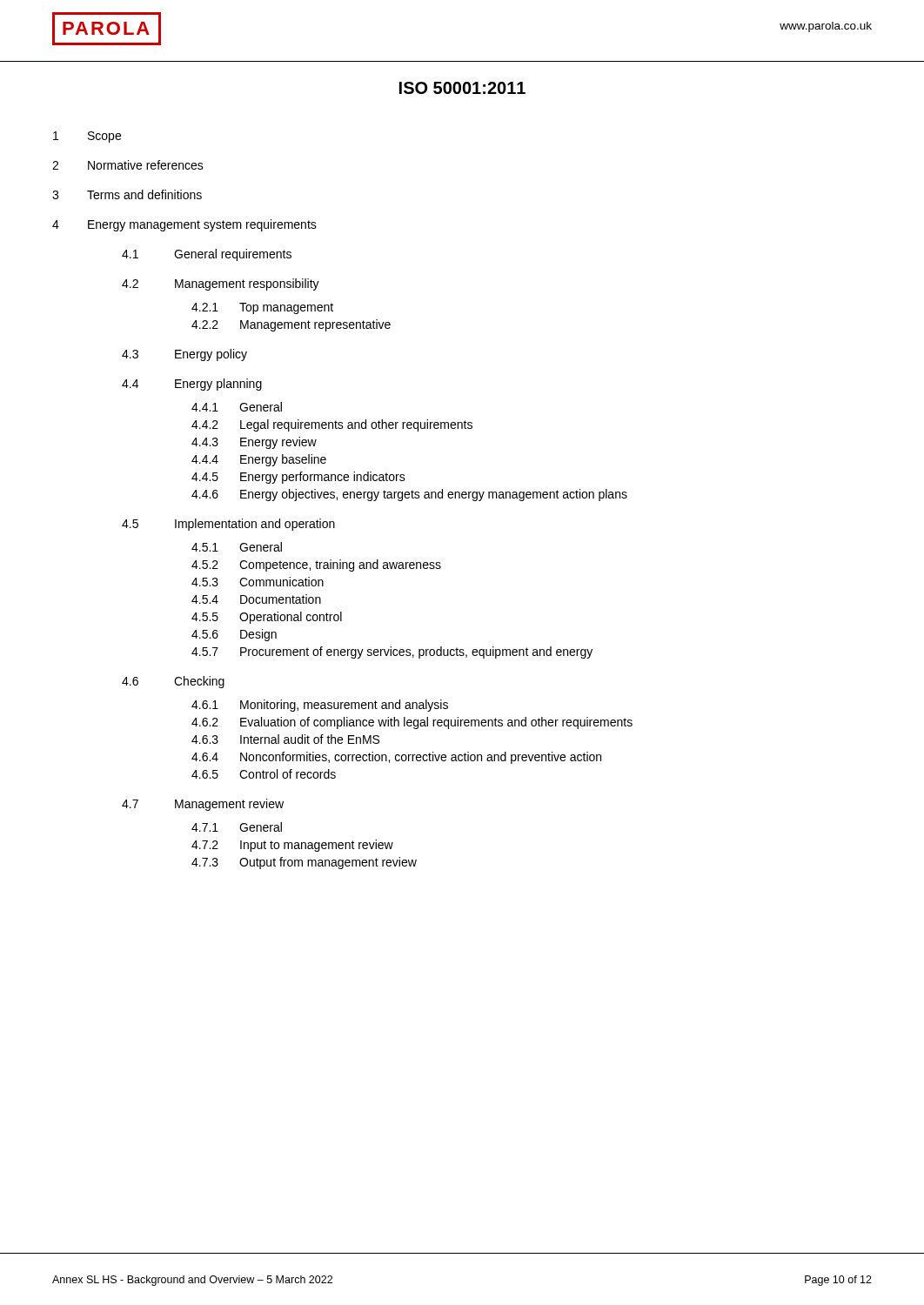This screenshot has width=924, height=1305.
Task: Click on the list item with the text "4.5.5 Operational control"
Action: 267,617
